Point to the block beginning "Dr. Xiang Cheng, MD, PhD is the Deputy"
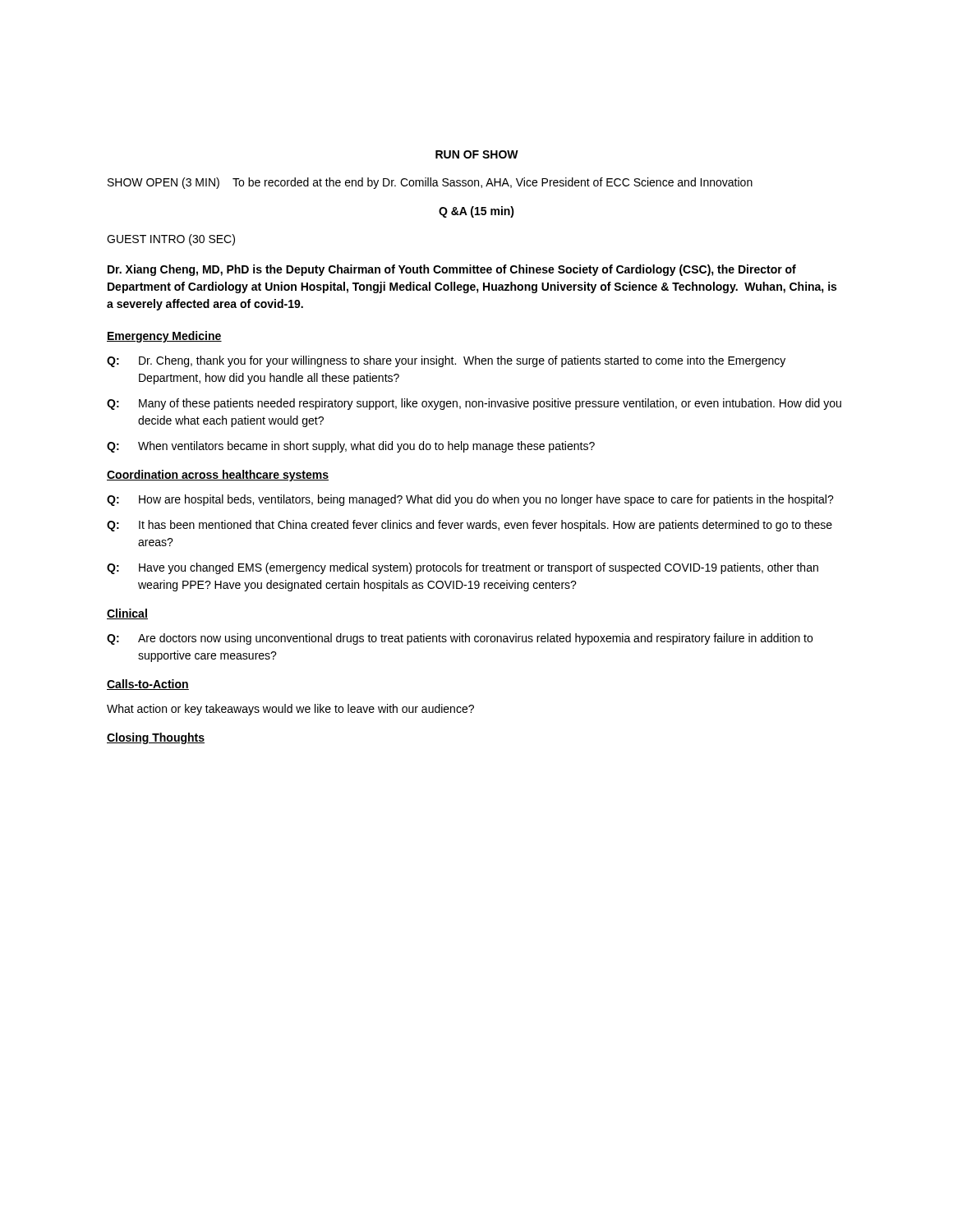 click(472, 287)
